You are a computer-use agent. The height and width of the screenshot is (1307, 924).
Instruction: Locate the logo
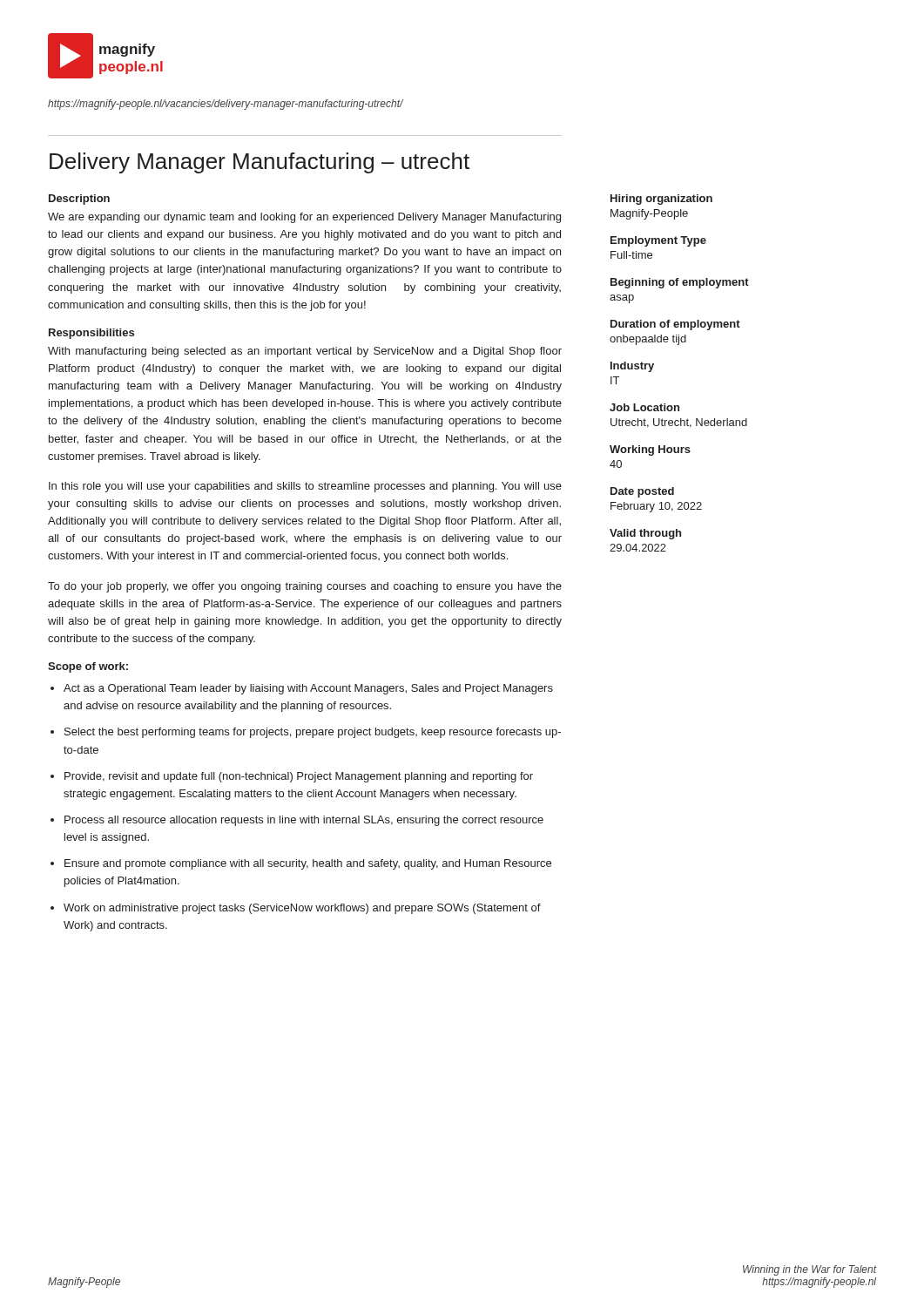click(109, 60)
